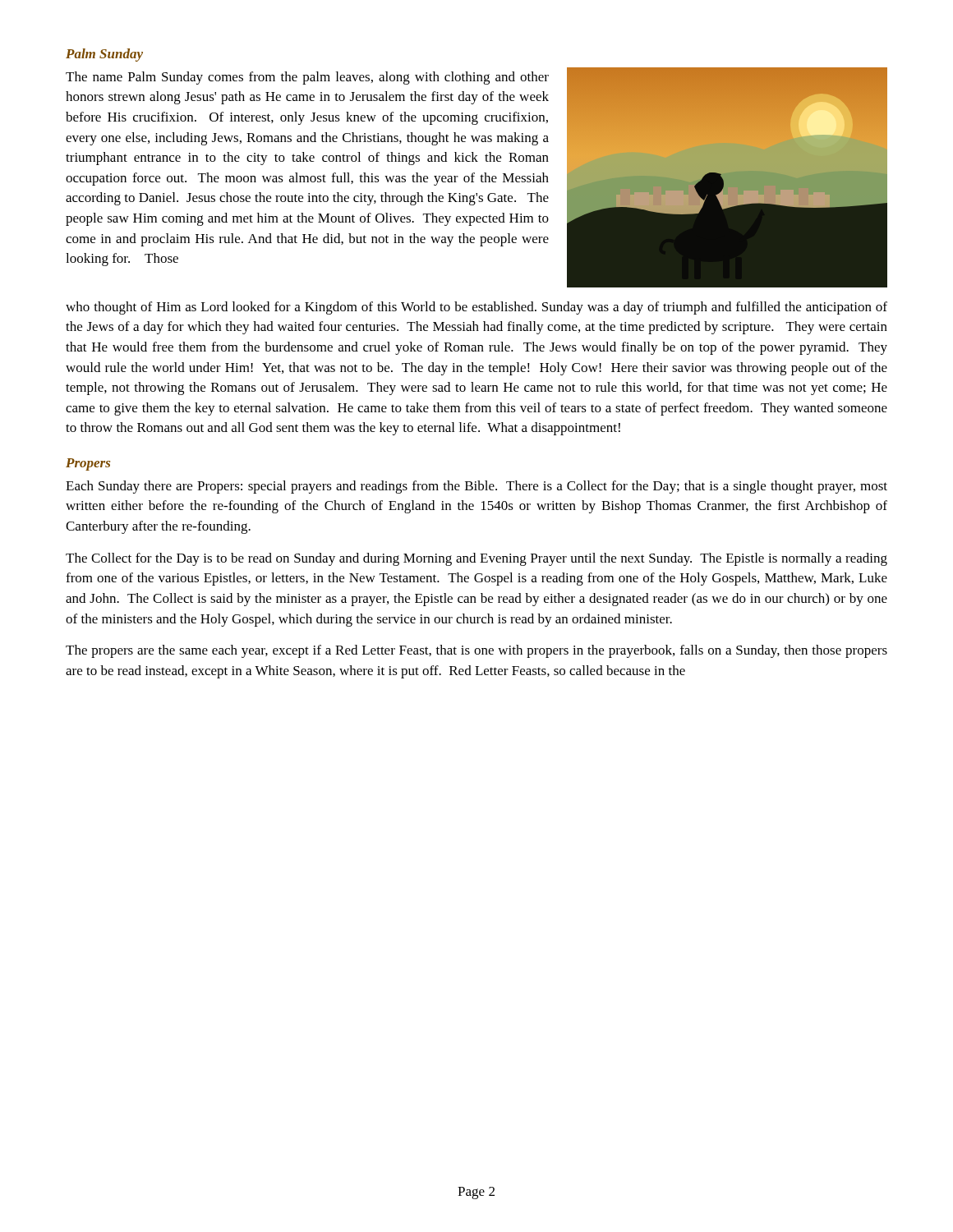Click the passage that begins "The propers are the same each"
The height and width of the screenshot is (1232, 953).
(x=476, y=661)
